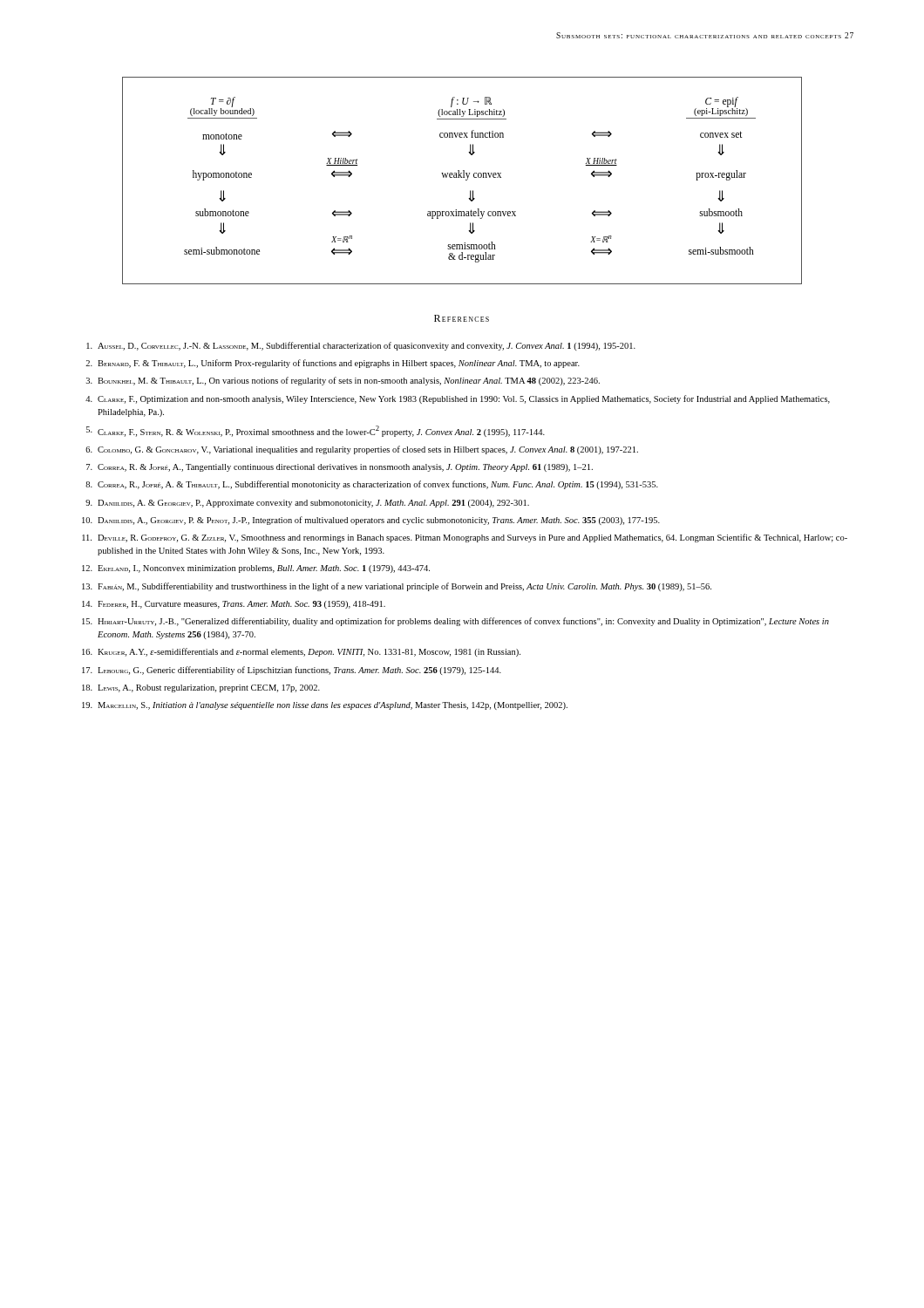Click on the text block starting "6. Colombo, G. & Goncharov, V., Variational"
The width and height of the screenshot is (924, 1308).
462,449
